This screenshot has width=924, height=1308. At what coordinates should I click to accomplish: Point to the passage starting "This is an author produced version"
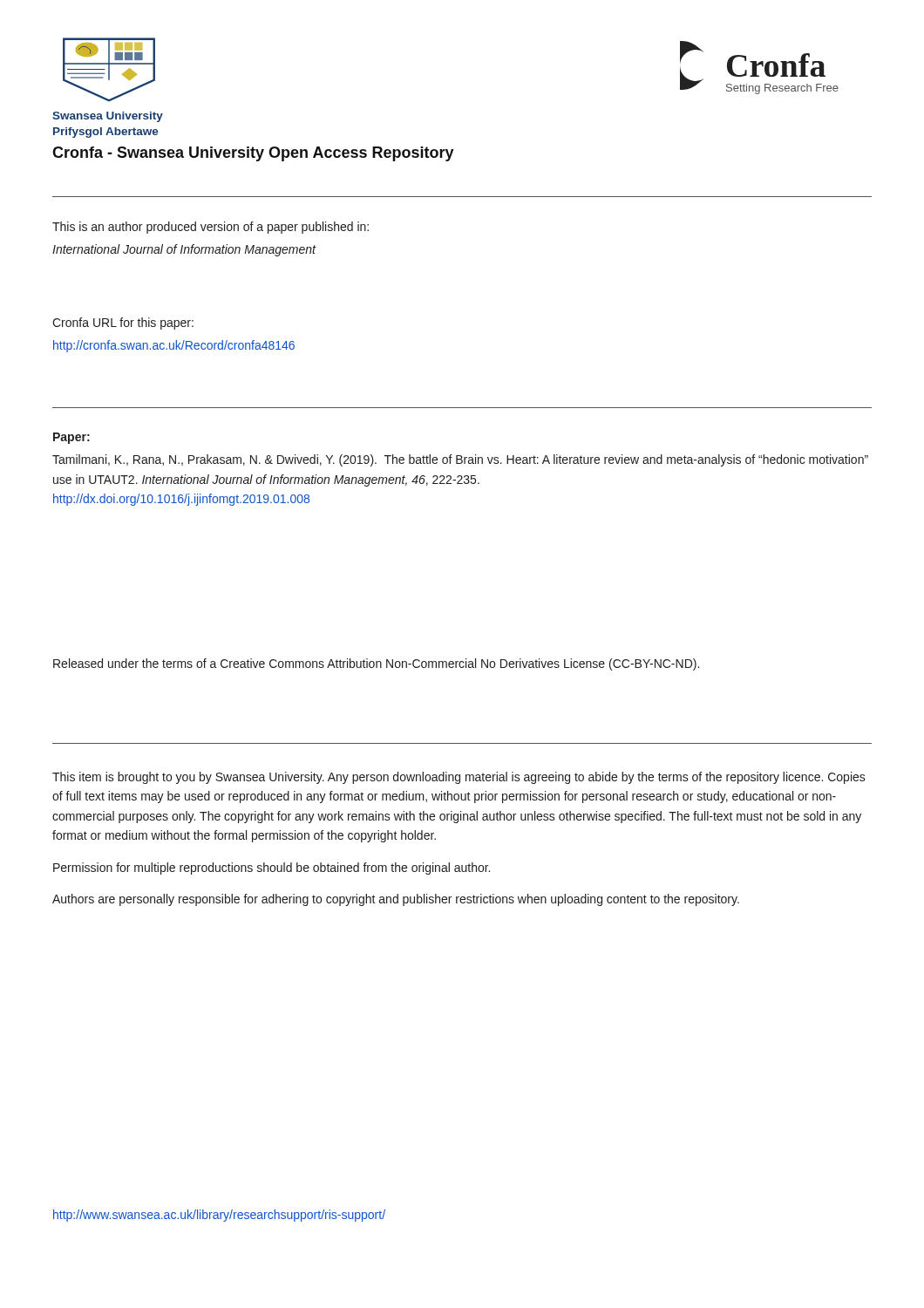(211, 228)
